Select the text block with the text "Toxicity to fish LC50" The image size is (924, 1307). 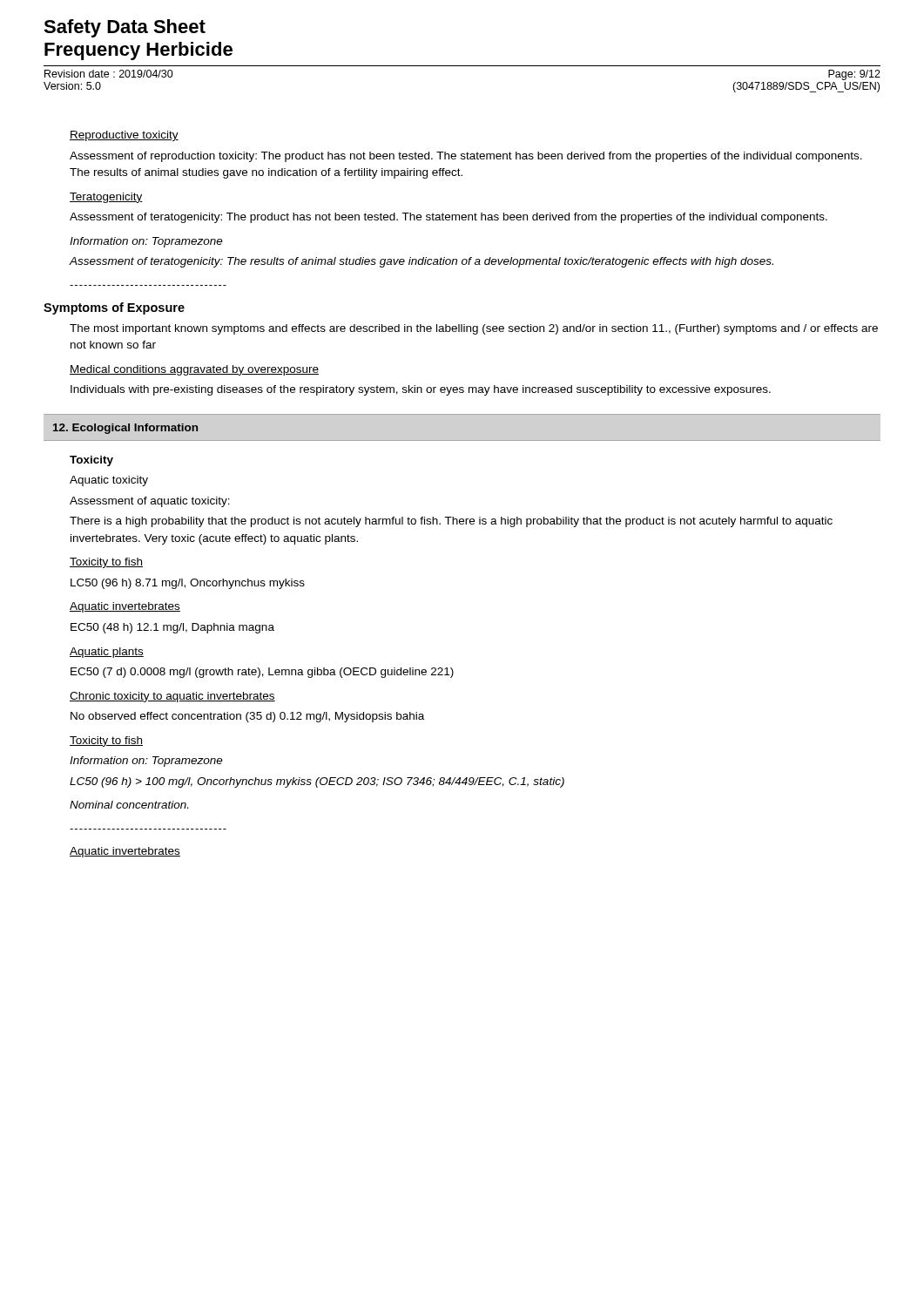coord(106,563)
